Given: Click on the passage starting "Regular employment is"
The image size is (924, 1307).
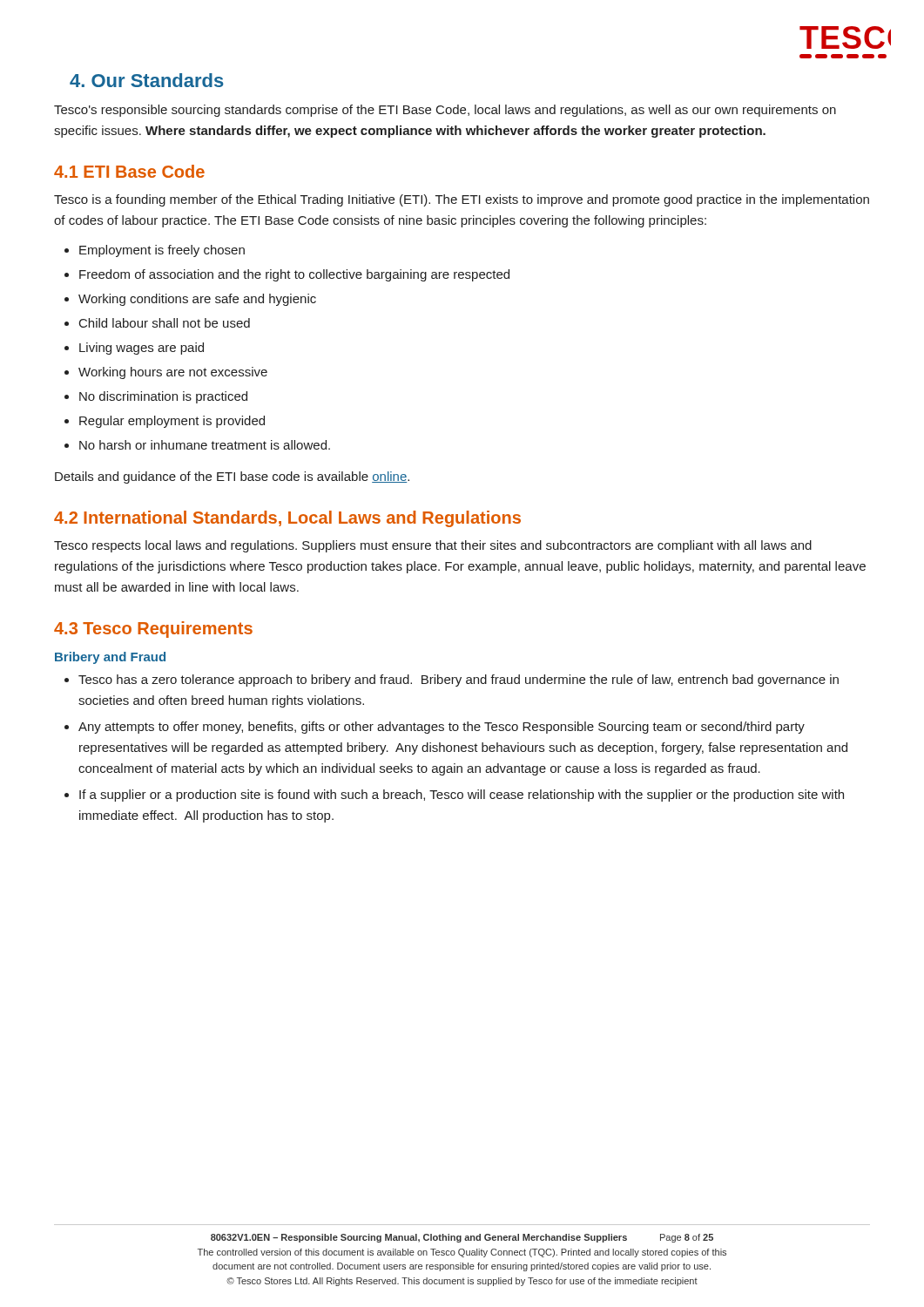Looking at the screenshot, I should tap(165, 422).
